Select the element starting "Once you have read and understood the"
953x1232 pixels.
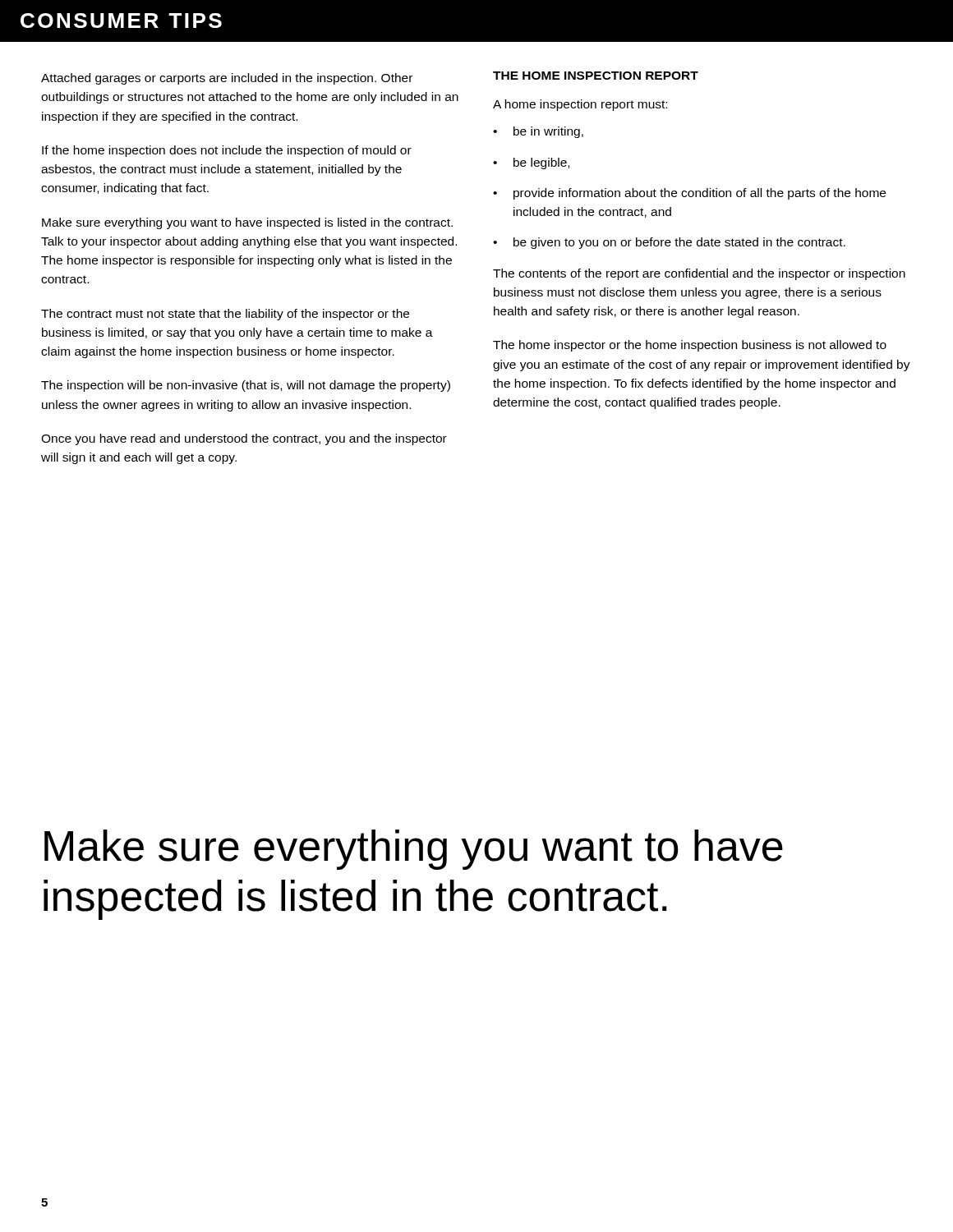(x=244, y=448)
